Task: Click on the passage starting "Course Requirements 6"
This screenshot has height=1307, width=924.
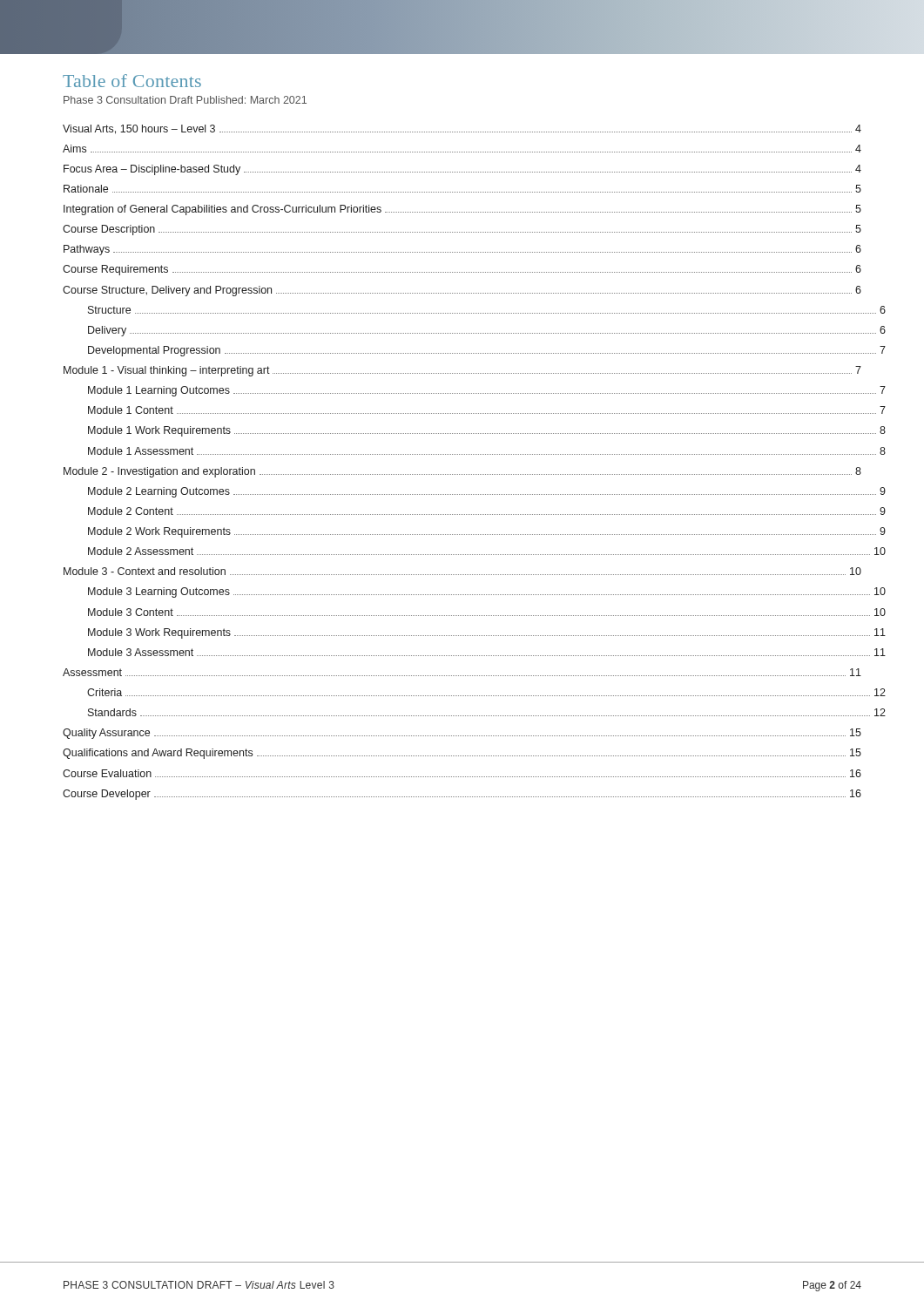Action: pos(462,270)
